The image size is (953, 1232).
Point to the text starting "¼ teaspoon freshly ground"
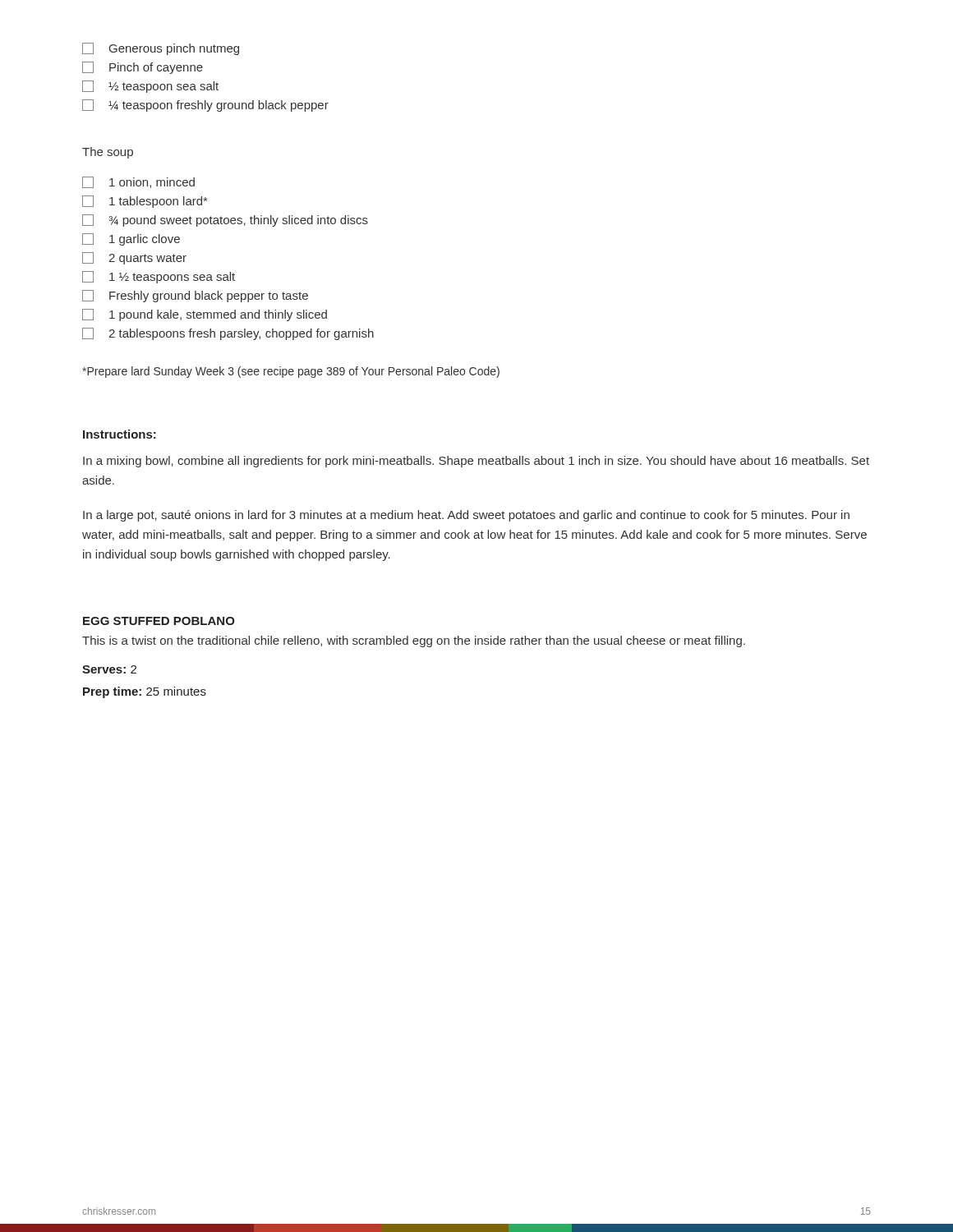click(x=205, y=105)
